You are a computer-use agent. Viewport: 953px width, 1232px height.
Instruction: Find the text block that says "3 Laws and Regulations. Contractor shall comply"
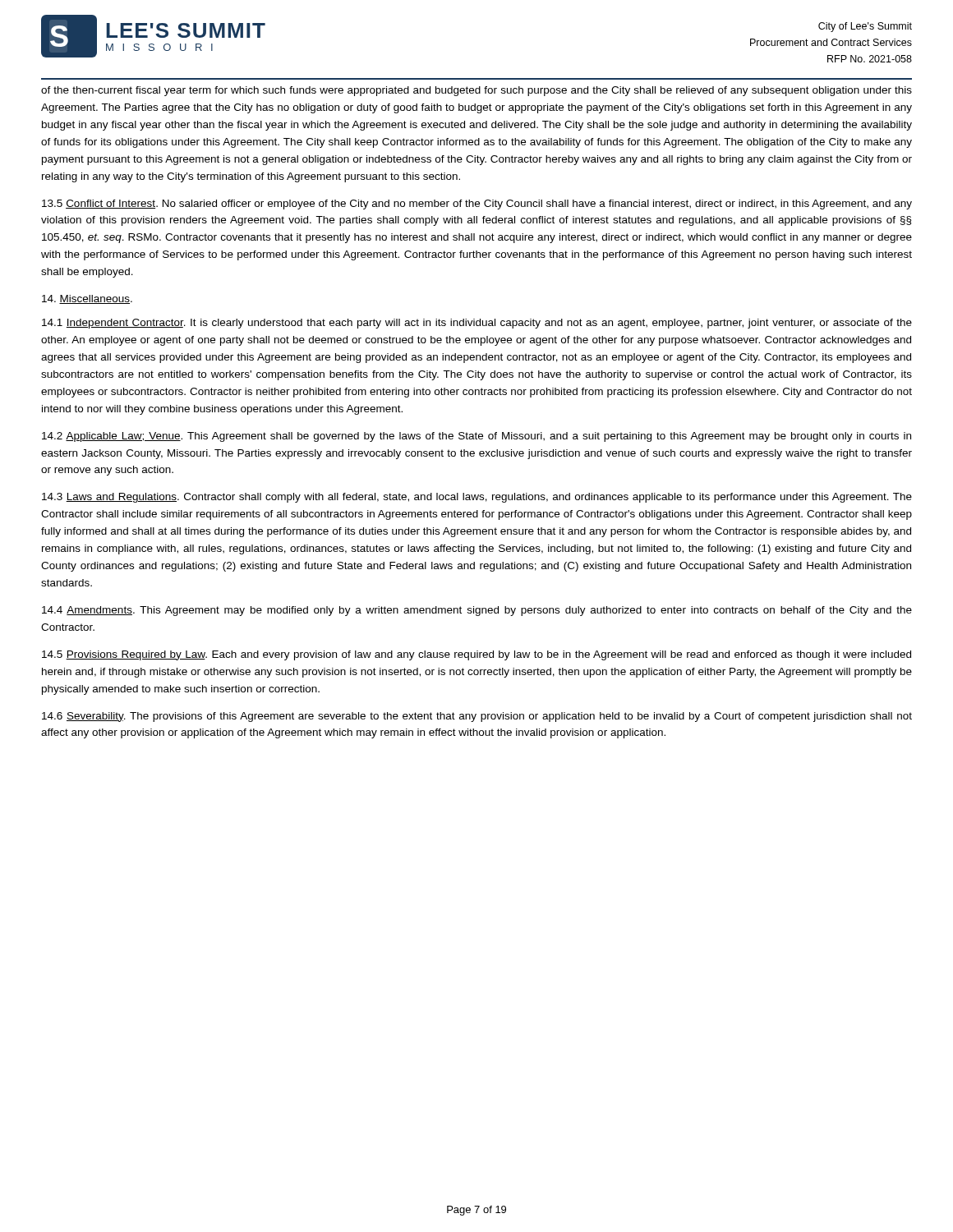(x=476, y=540)
